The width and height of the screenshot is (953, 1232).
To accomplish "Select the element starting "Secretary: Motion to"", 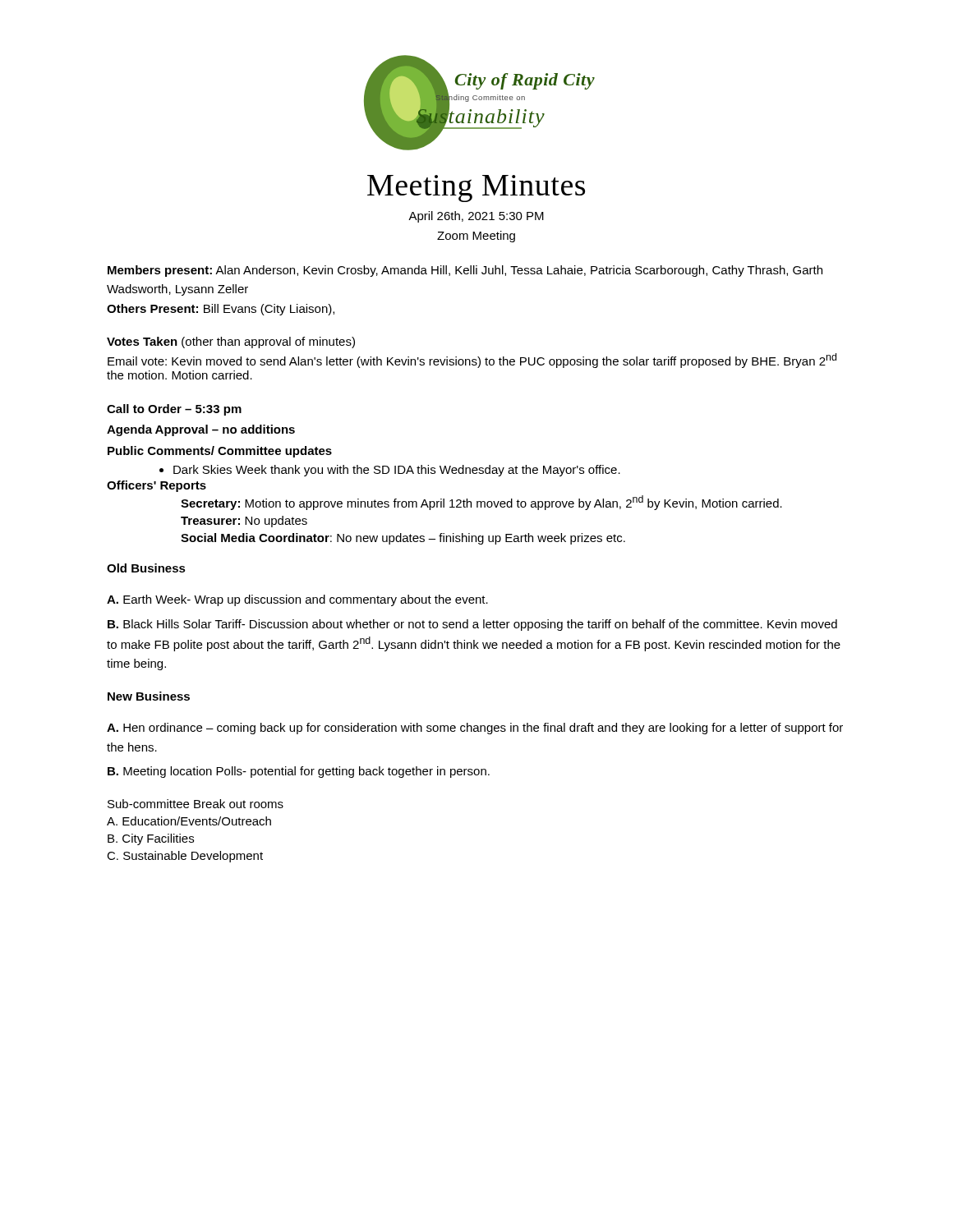I will (481, 503).
